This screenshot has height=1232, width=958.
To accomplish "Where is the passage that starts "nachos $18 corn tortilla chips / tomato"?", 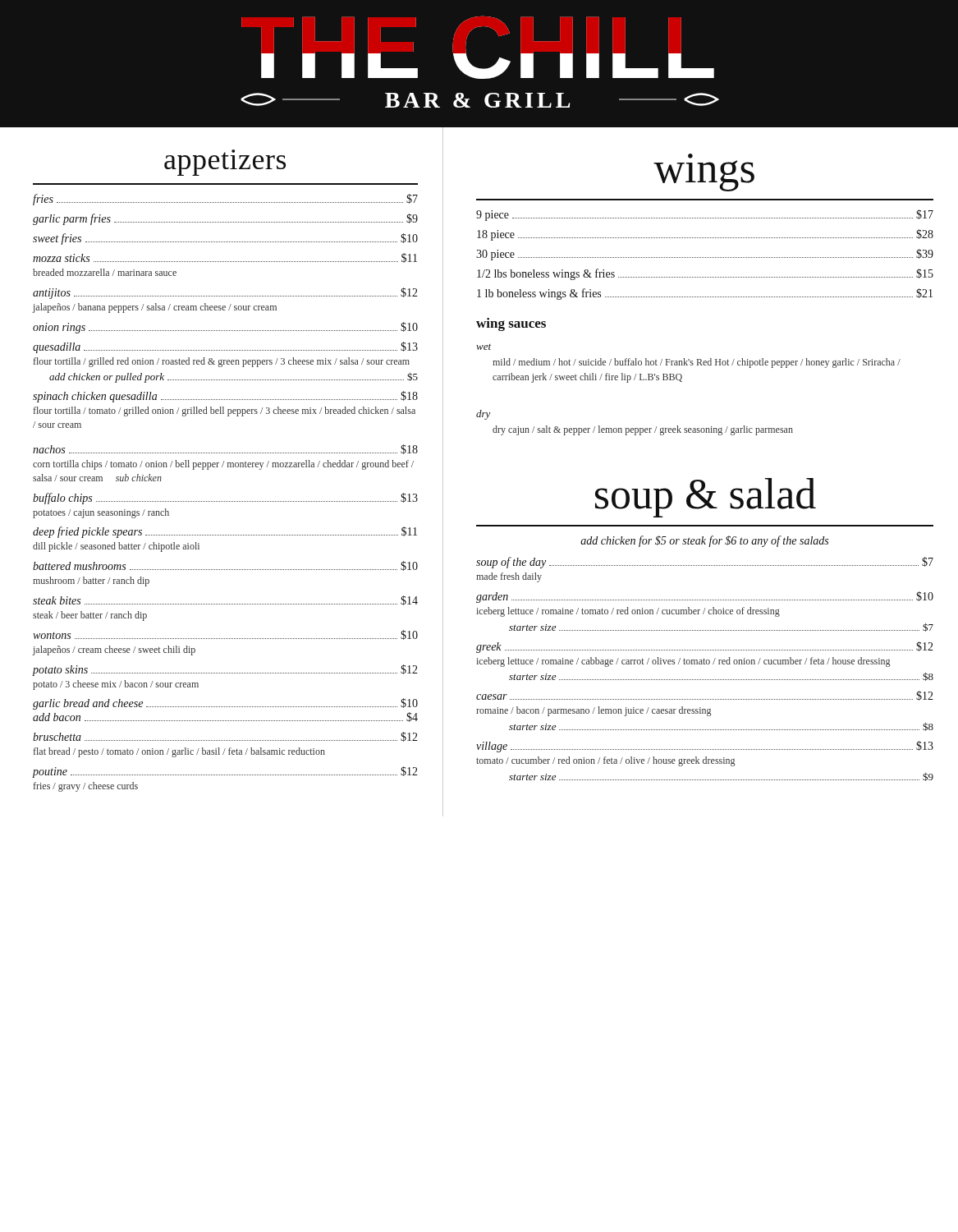I will coord(225,464).
